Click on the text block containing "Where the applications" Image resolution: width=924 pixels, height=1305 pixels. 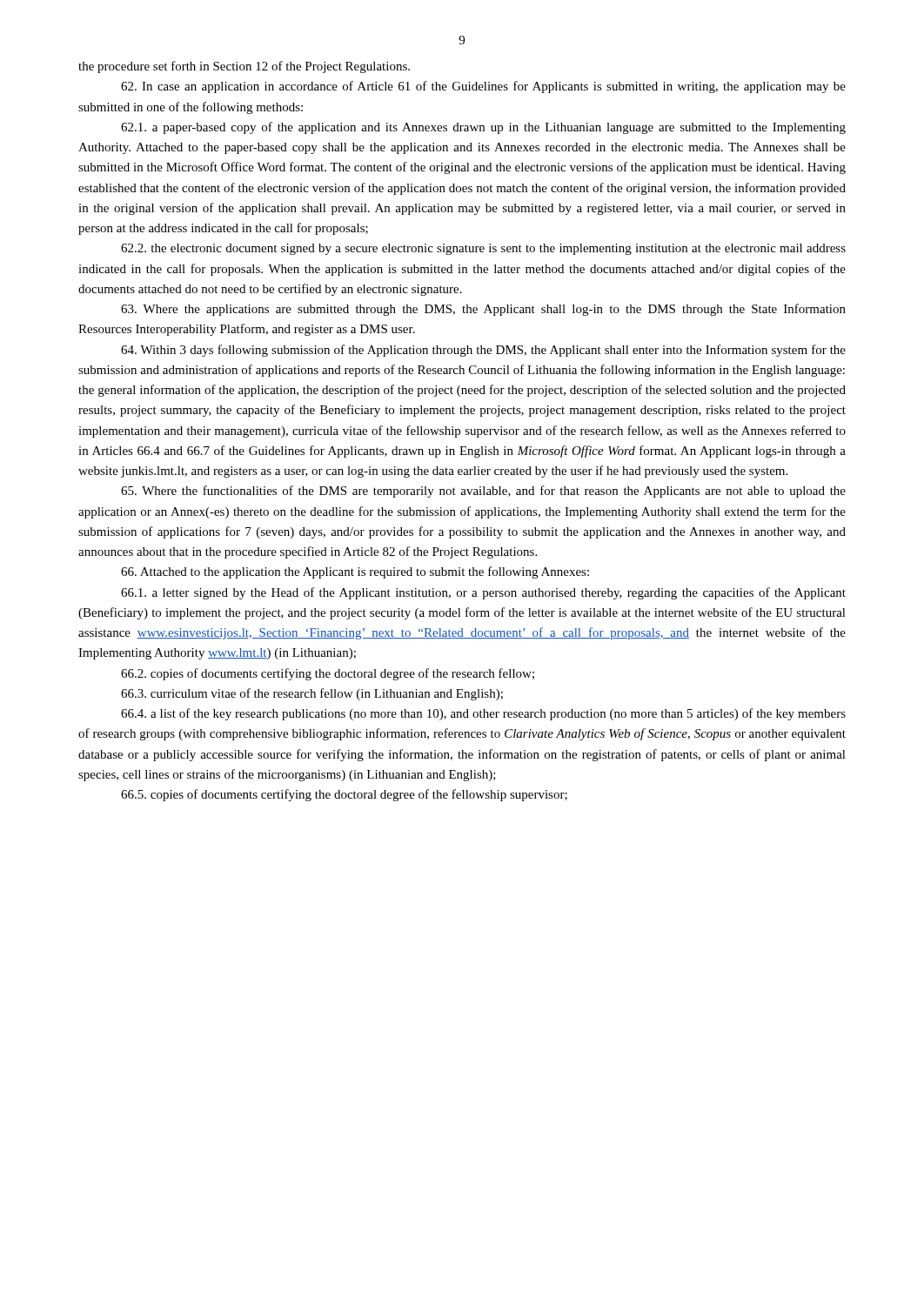coord(462,319)
